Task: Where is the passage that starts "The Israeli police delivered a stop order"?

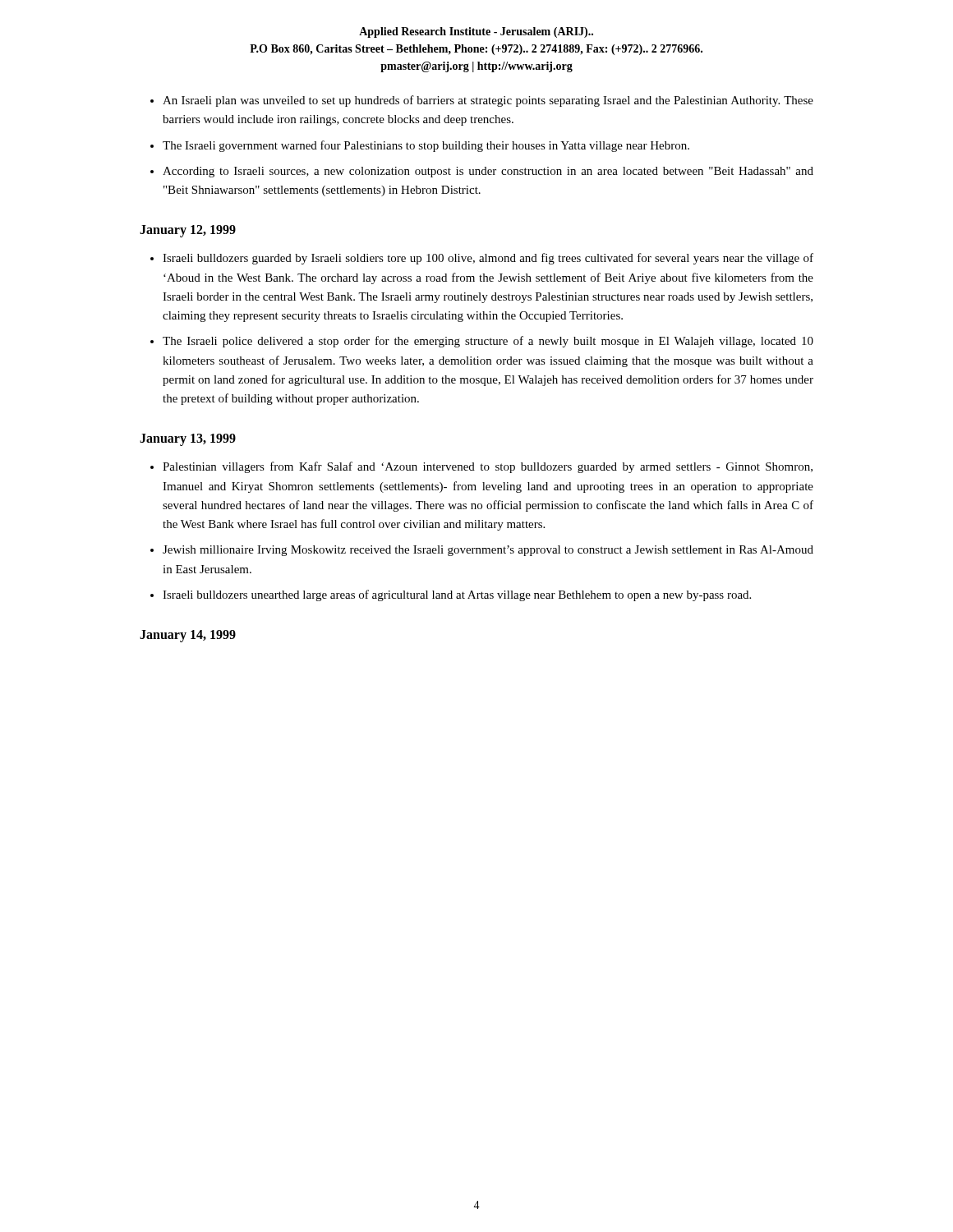Action: (488, 370)
